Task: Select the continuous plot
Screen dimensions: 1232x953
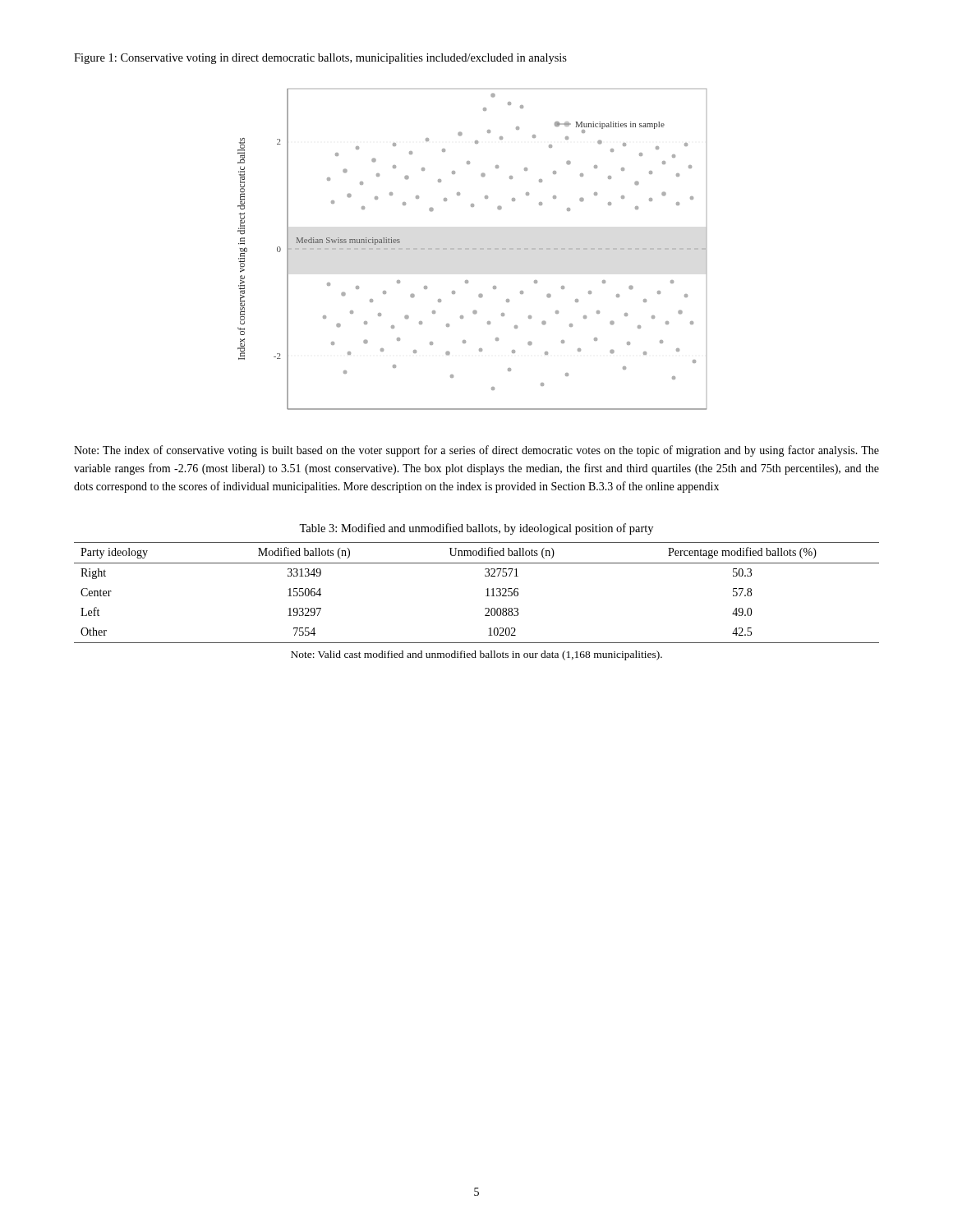Action: (476, 257)
